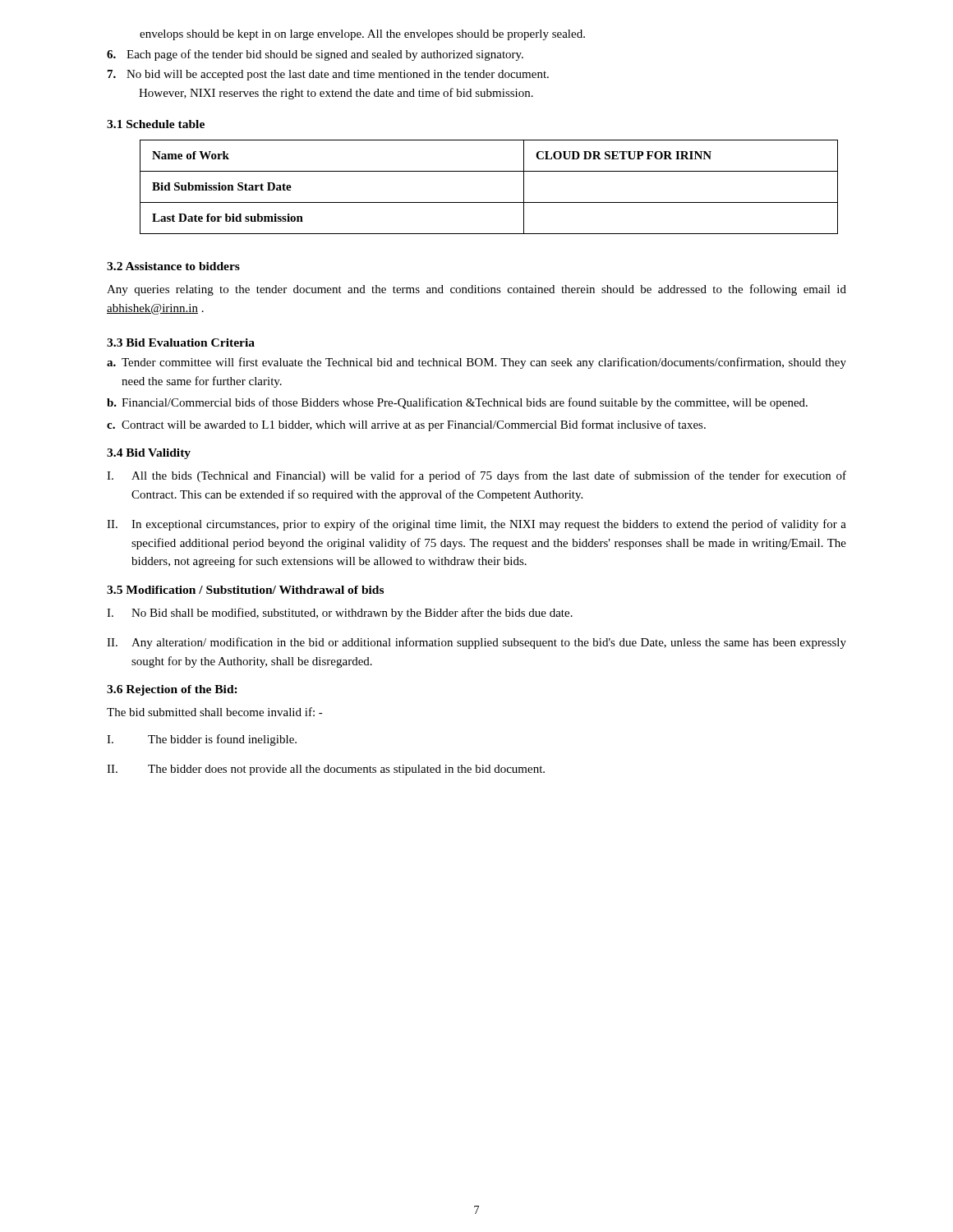This screenshot has height=1232, width=953.
Task: Click on the passage starting "6. Each page of the"
Action: pyautogui.click(x=476, y=54)
